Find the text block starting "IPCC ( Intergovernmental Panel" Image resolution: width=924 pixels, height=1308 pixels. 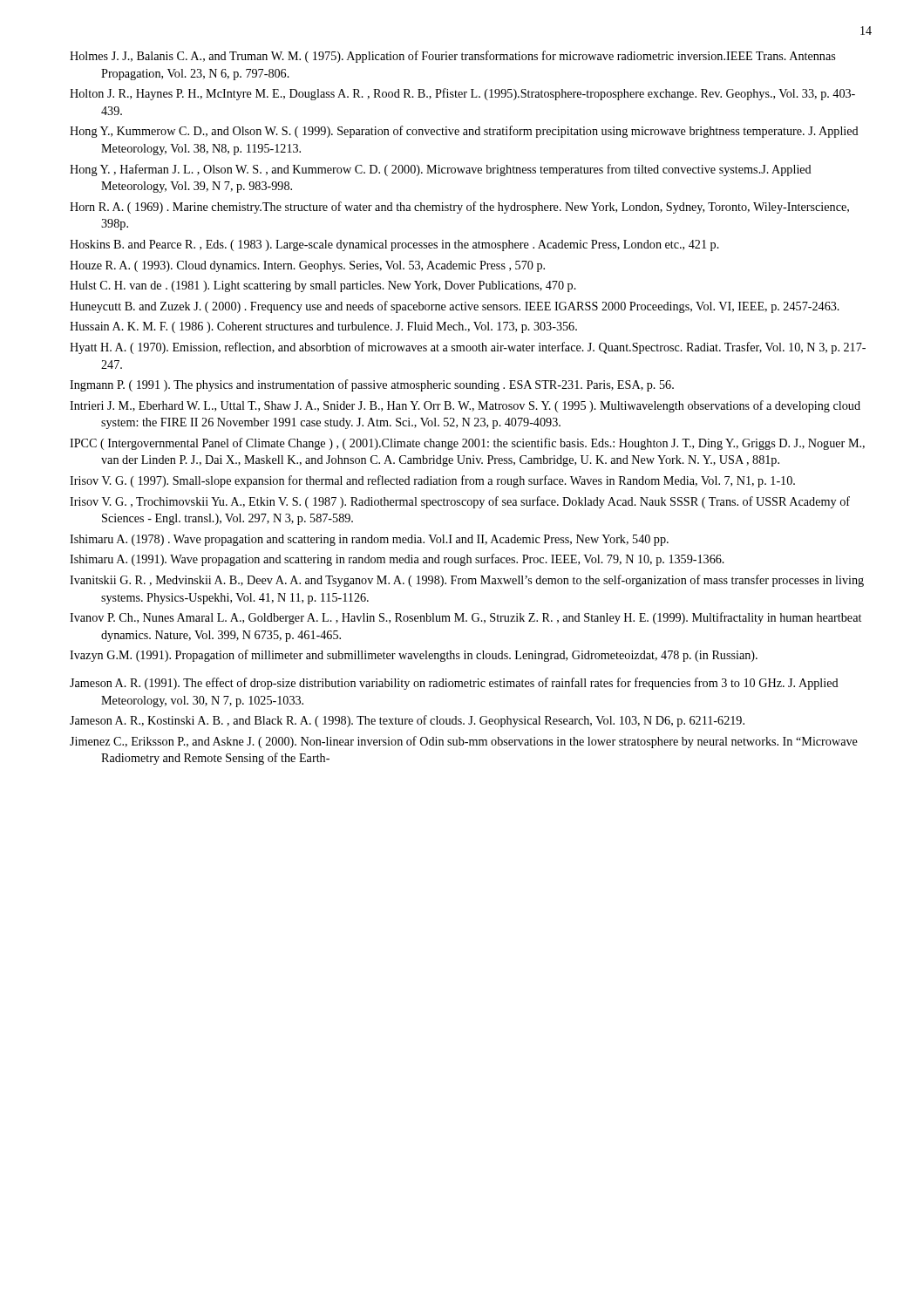point(467,451)
